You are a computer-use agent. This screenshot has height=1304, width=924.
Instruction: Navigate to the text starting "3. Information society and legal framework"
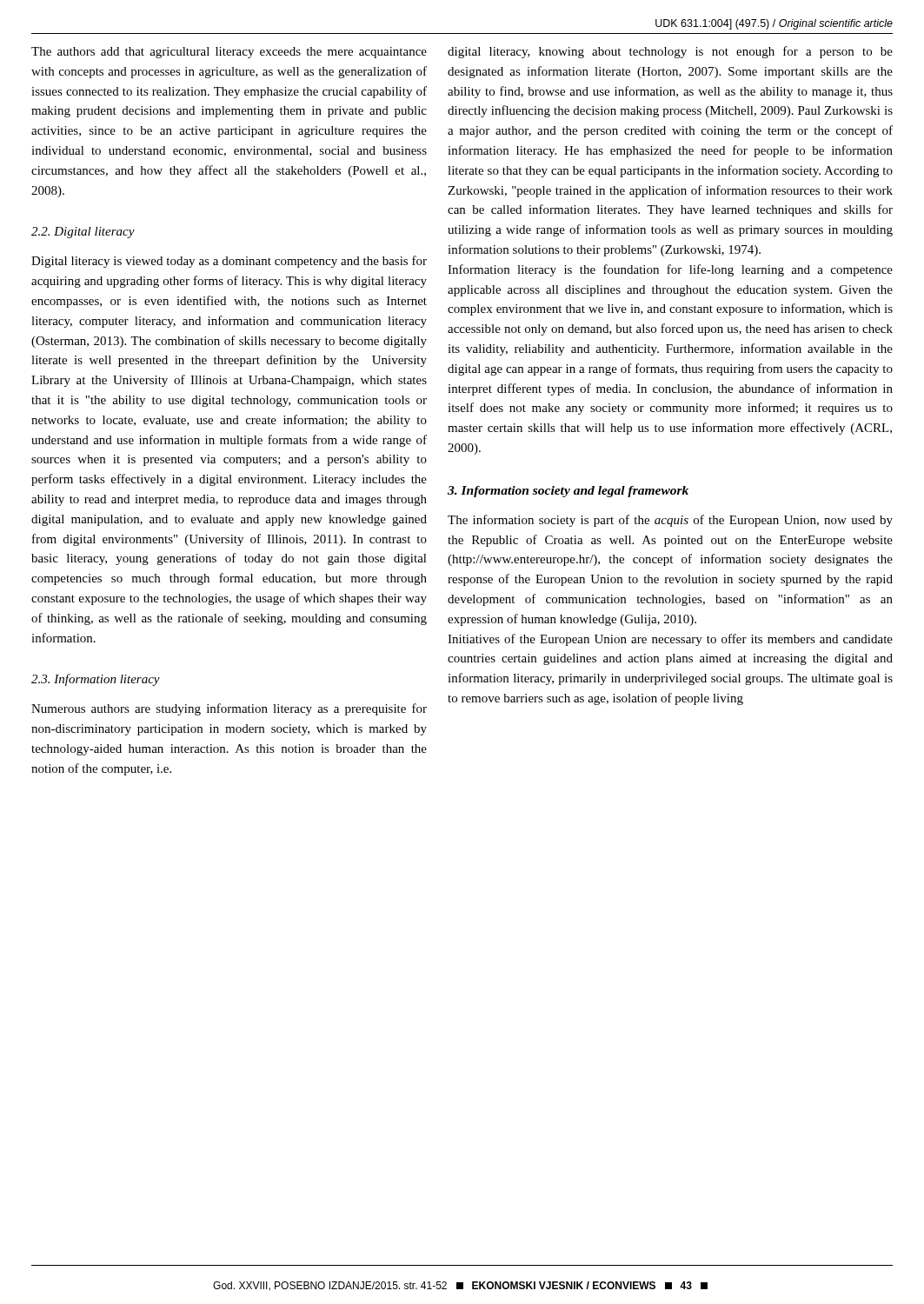pyautogui.click(x=568, y=490)
